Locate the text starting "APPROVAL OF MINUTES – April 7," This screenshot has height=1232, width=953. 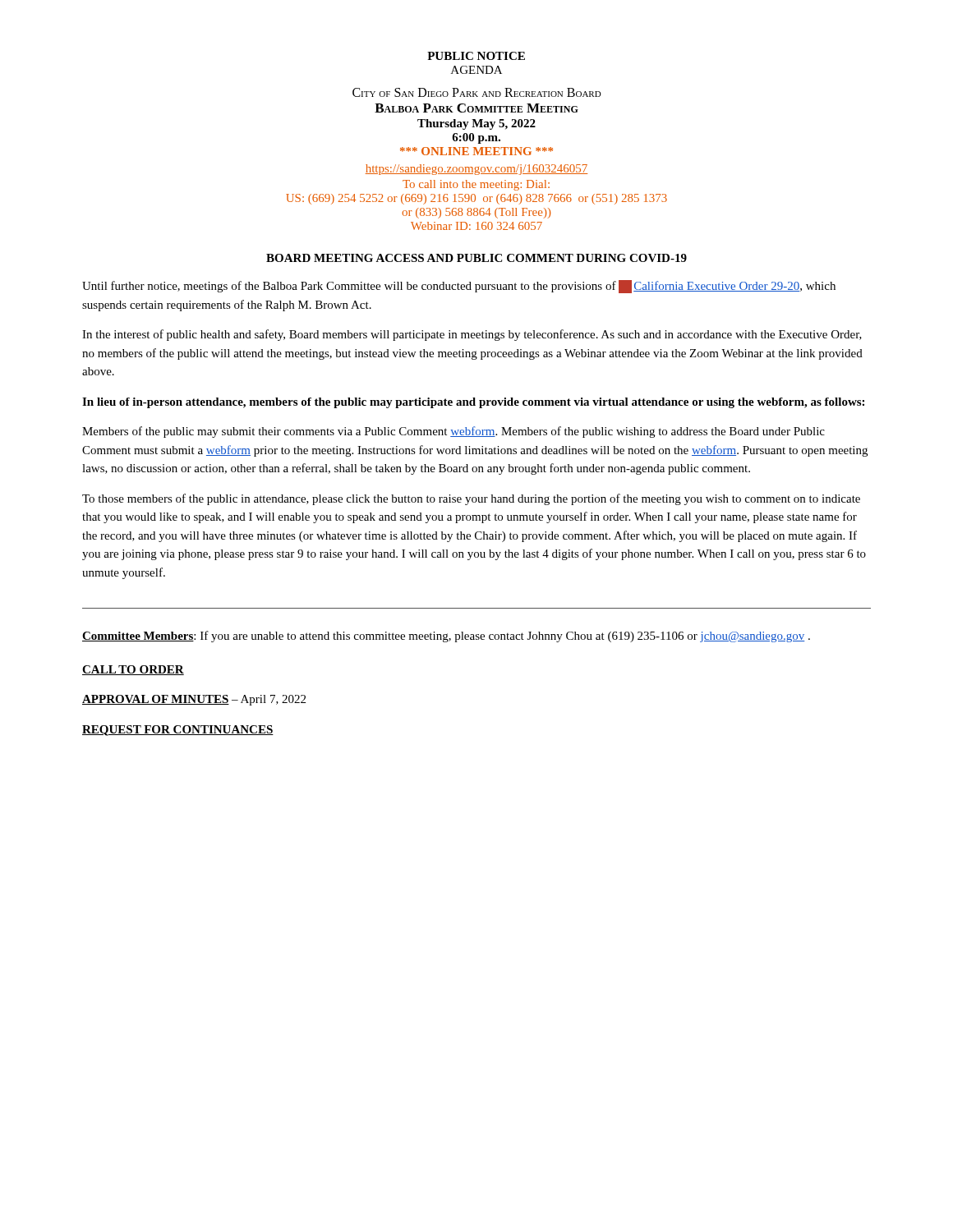pos(194,700)
